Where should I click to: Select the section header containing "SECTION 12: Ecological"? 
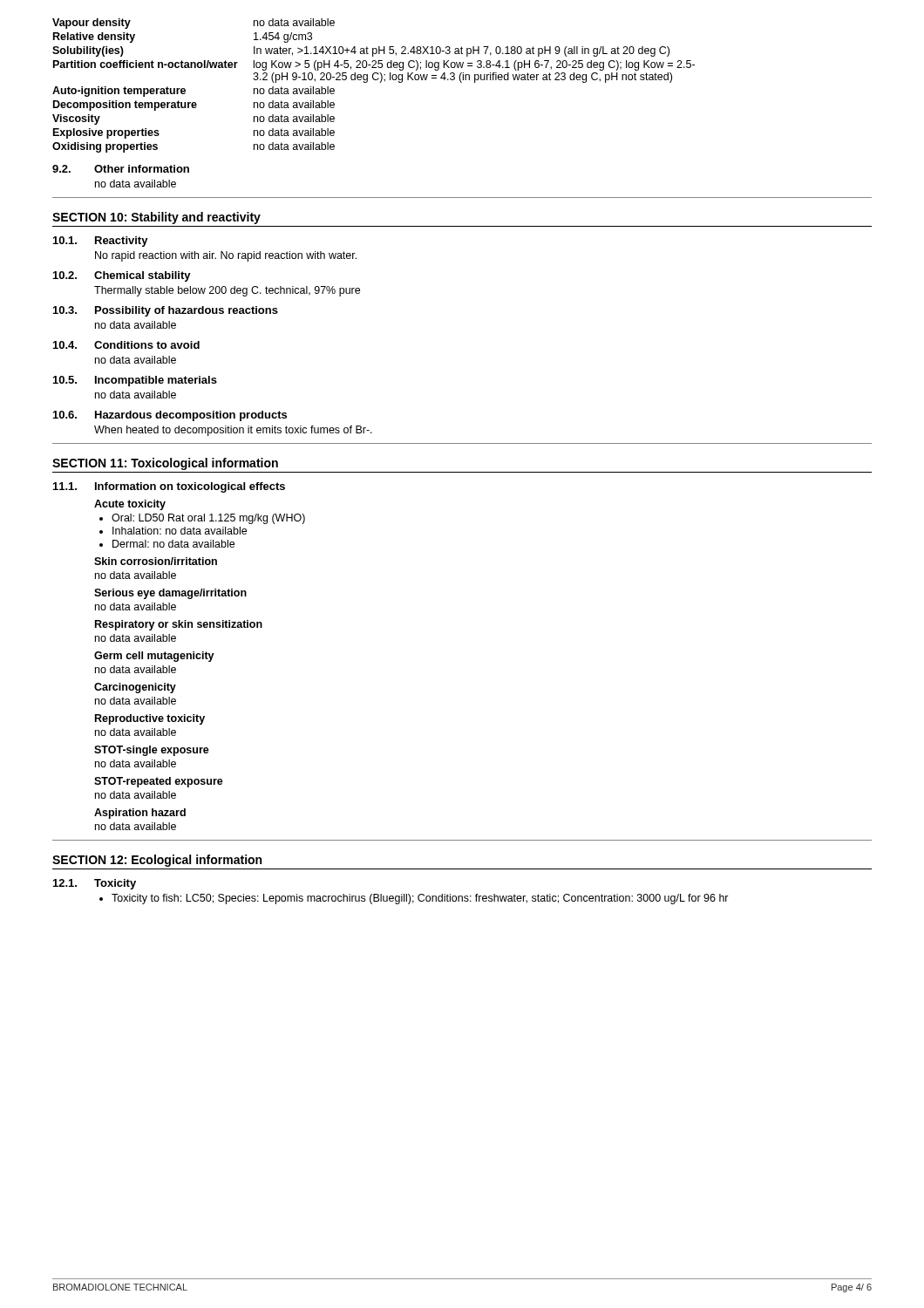click(462, 861)
